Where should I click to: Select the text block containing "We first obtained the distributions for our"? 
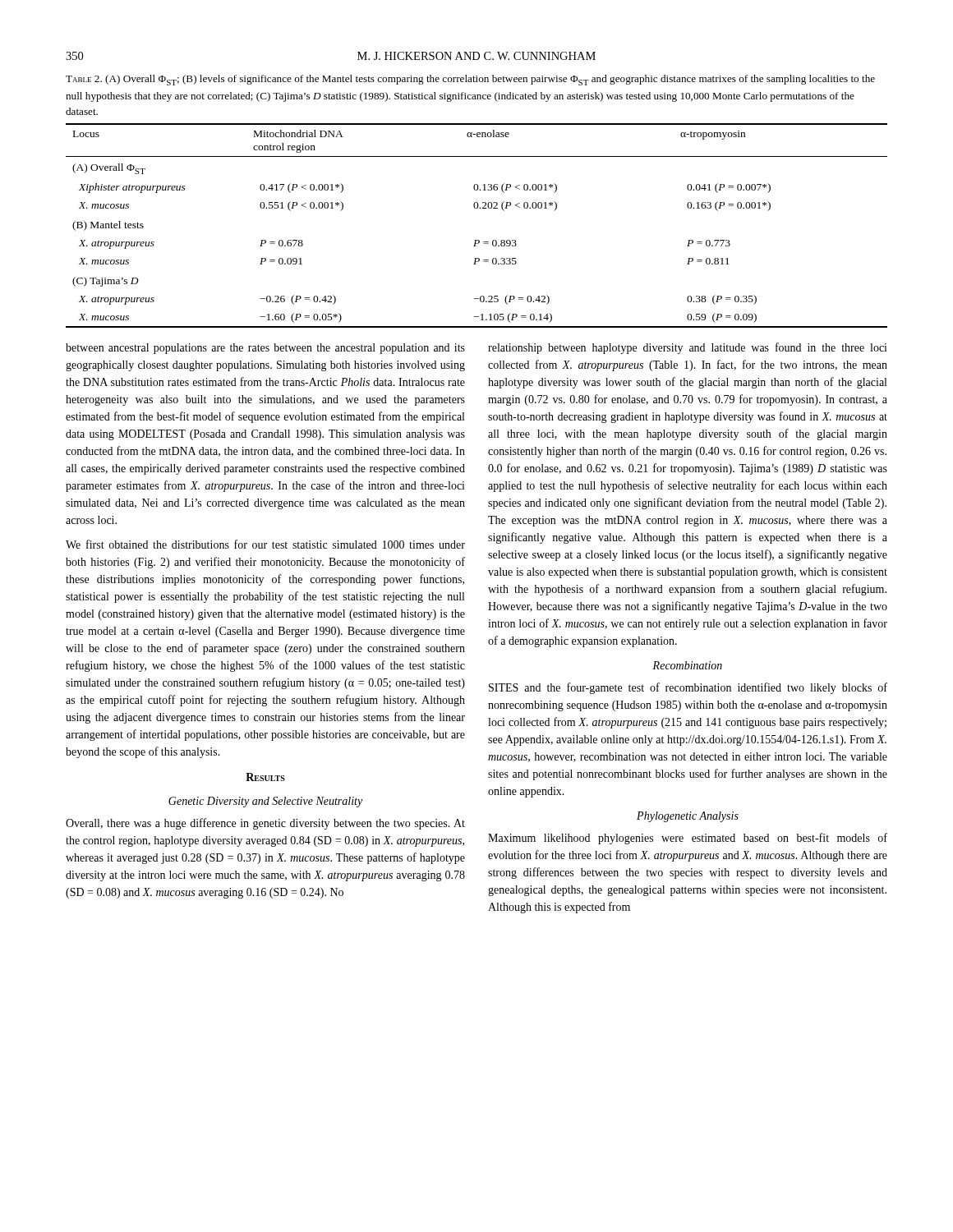(265, 648)
